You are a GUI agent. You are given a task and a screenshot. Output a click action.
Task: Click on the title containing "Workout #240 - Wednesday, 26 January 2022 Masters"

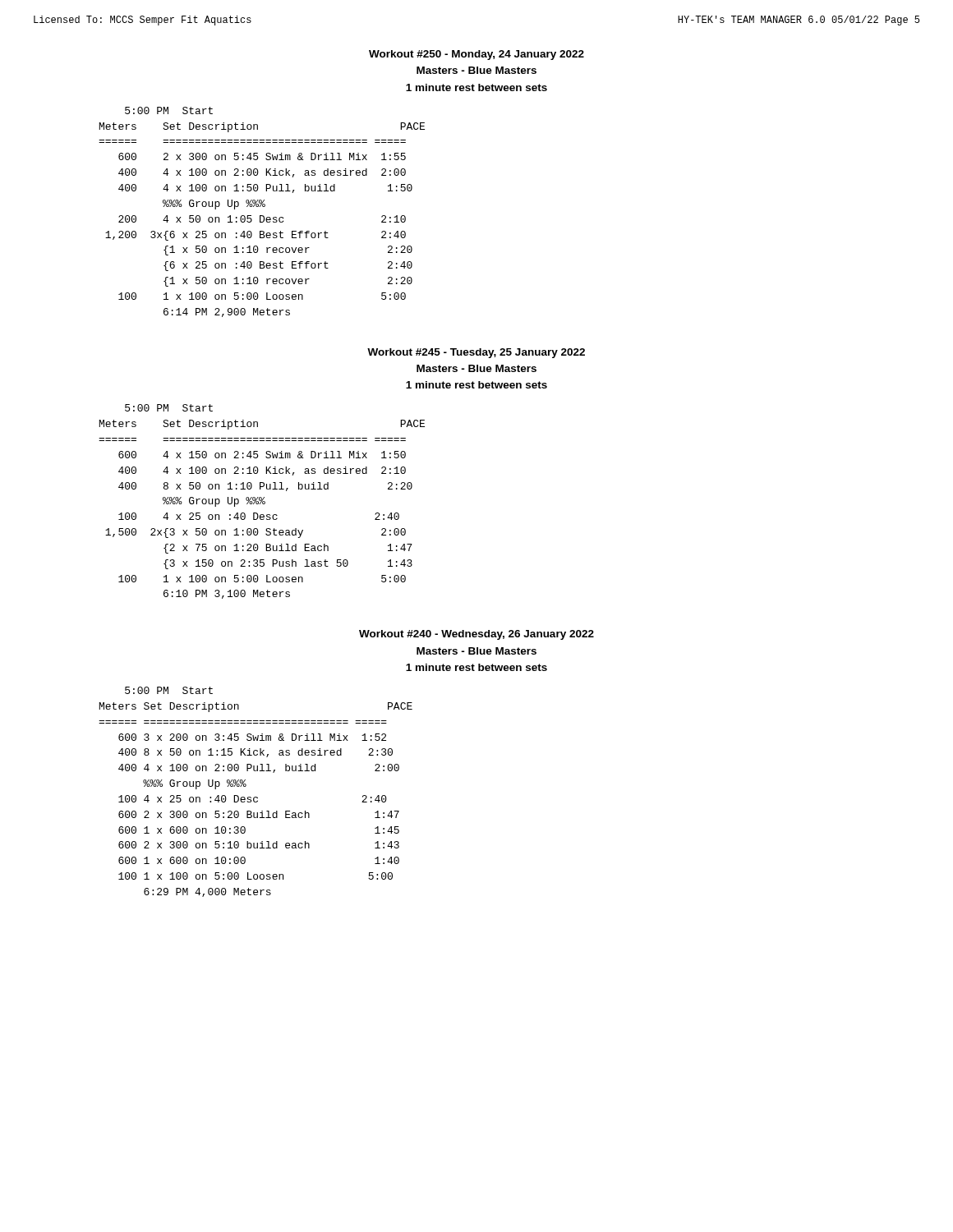tap(476, 650)
